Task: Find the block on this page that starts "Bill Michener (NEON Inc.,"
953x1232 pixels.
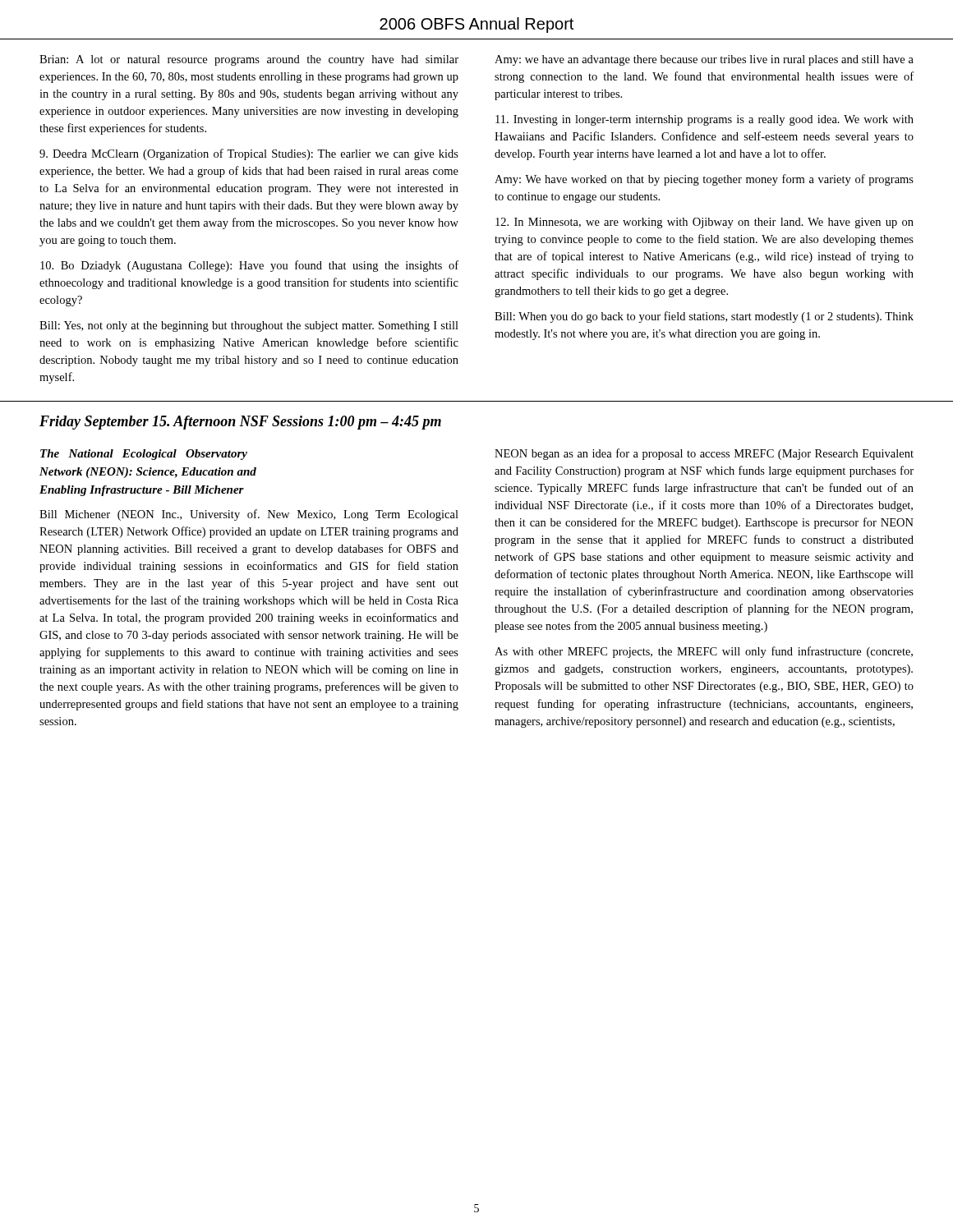Action: coord(249,617)
